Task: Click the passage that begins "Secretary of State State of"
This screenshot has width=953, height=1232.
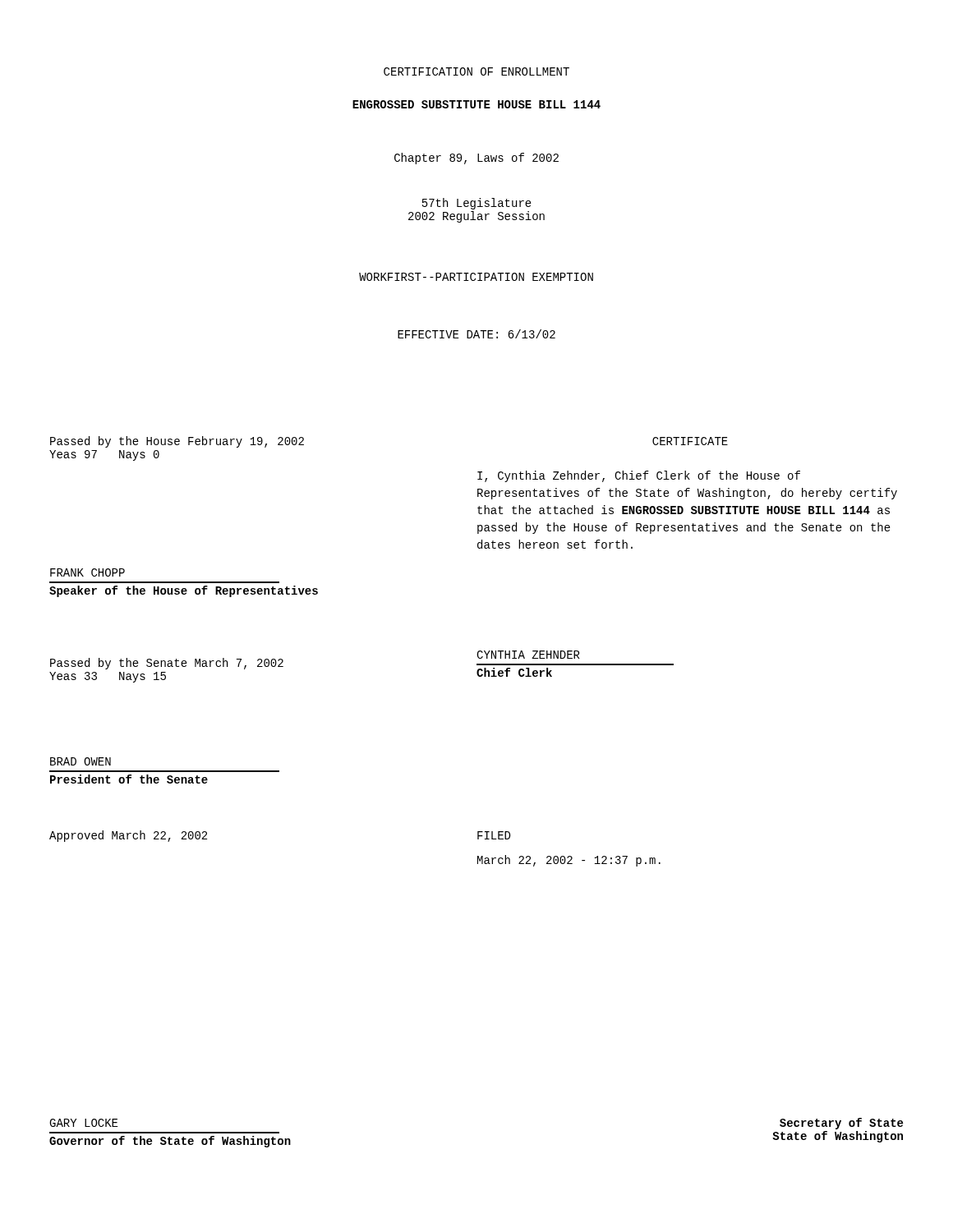Action: (838, 1130)
